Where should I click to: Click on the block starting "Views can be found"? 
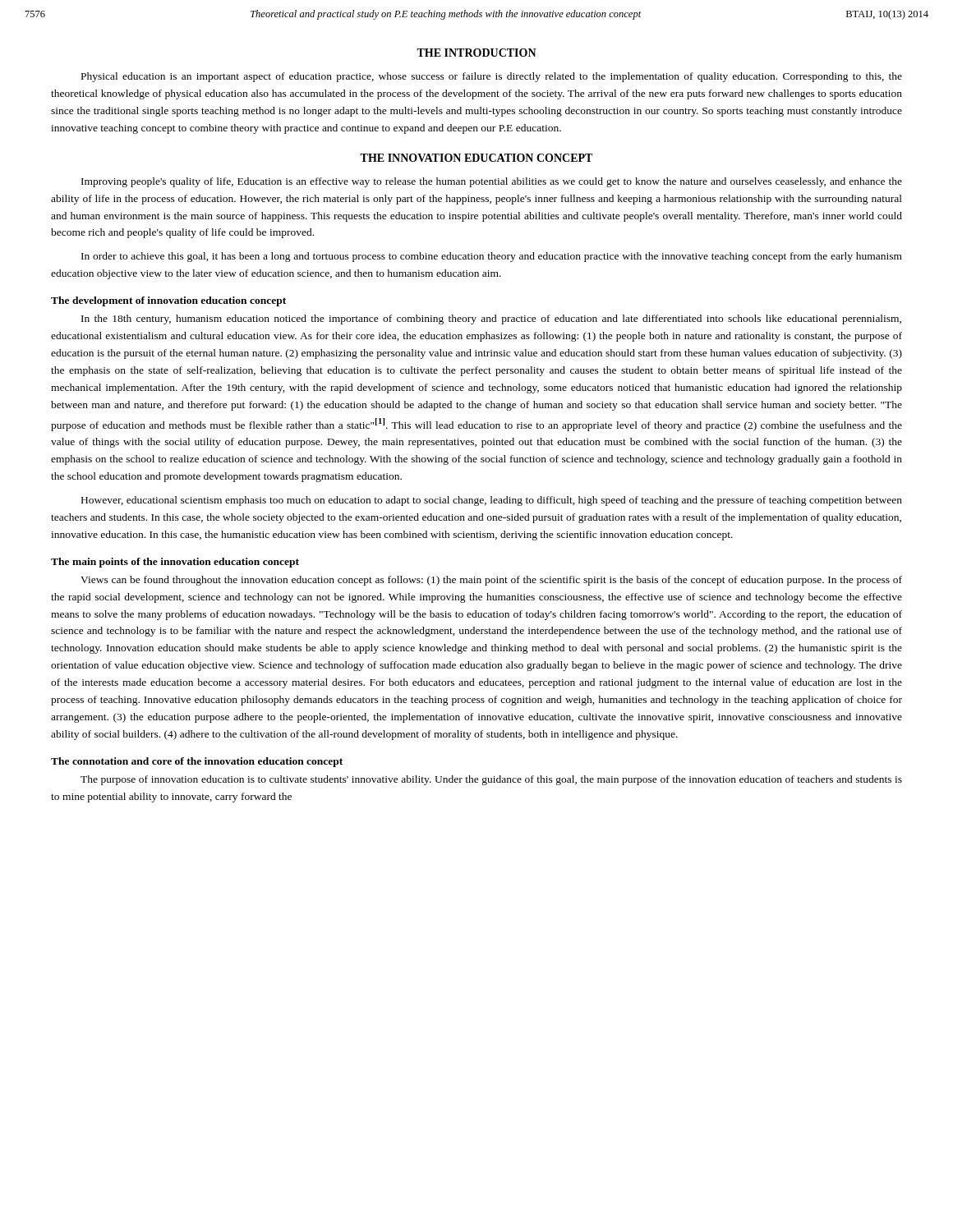(x=476, y=657)
